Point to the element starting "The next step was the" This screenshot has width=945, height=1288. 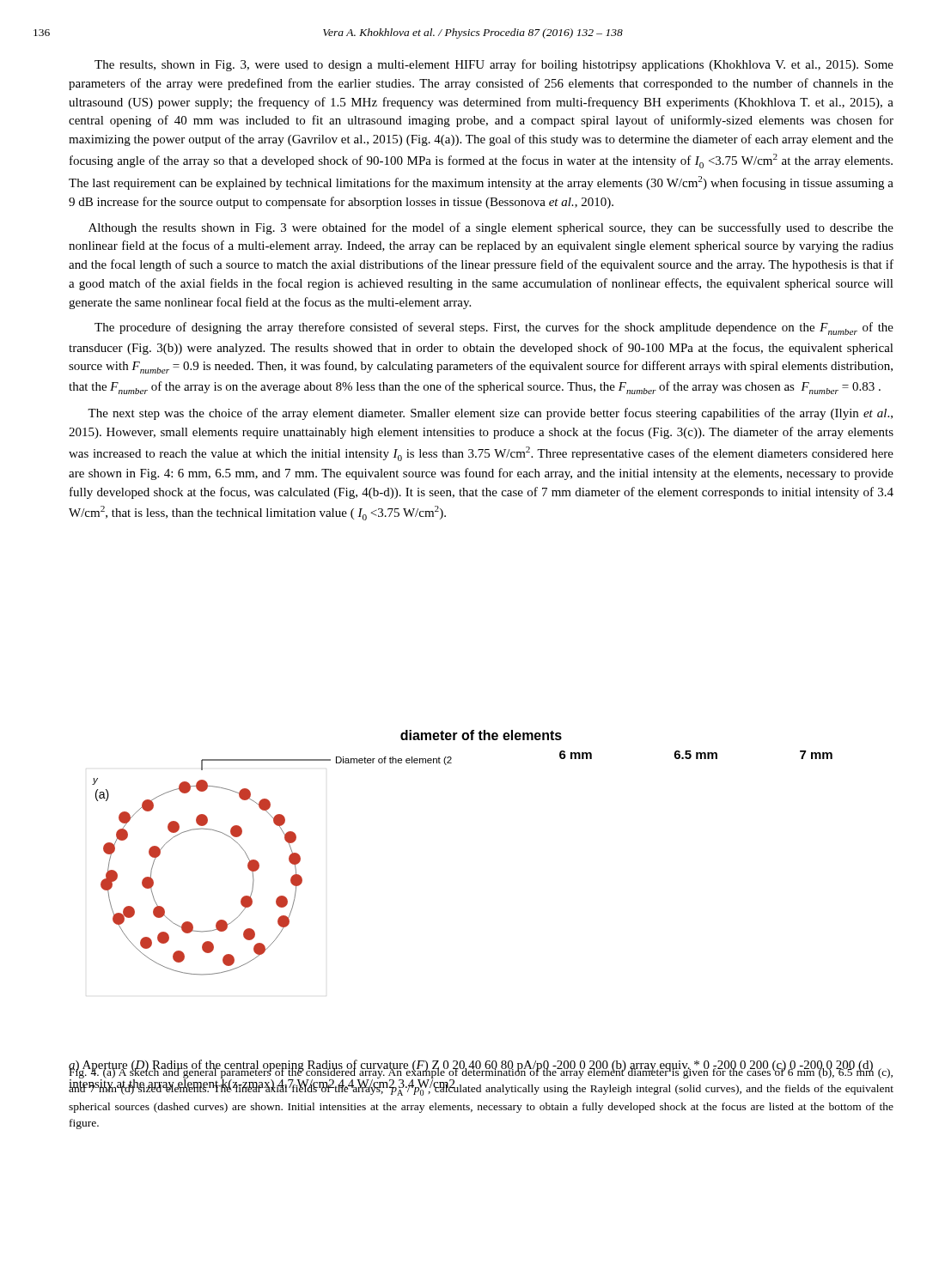(481, 464)
